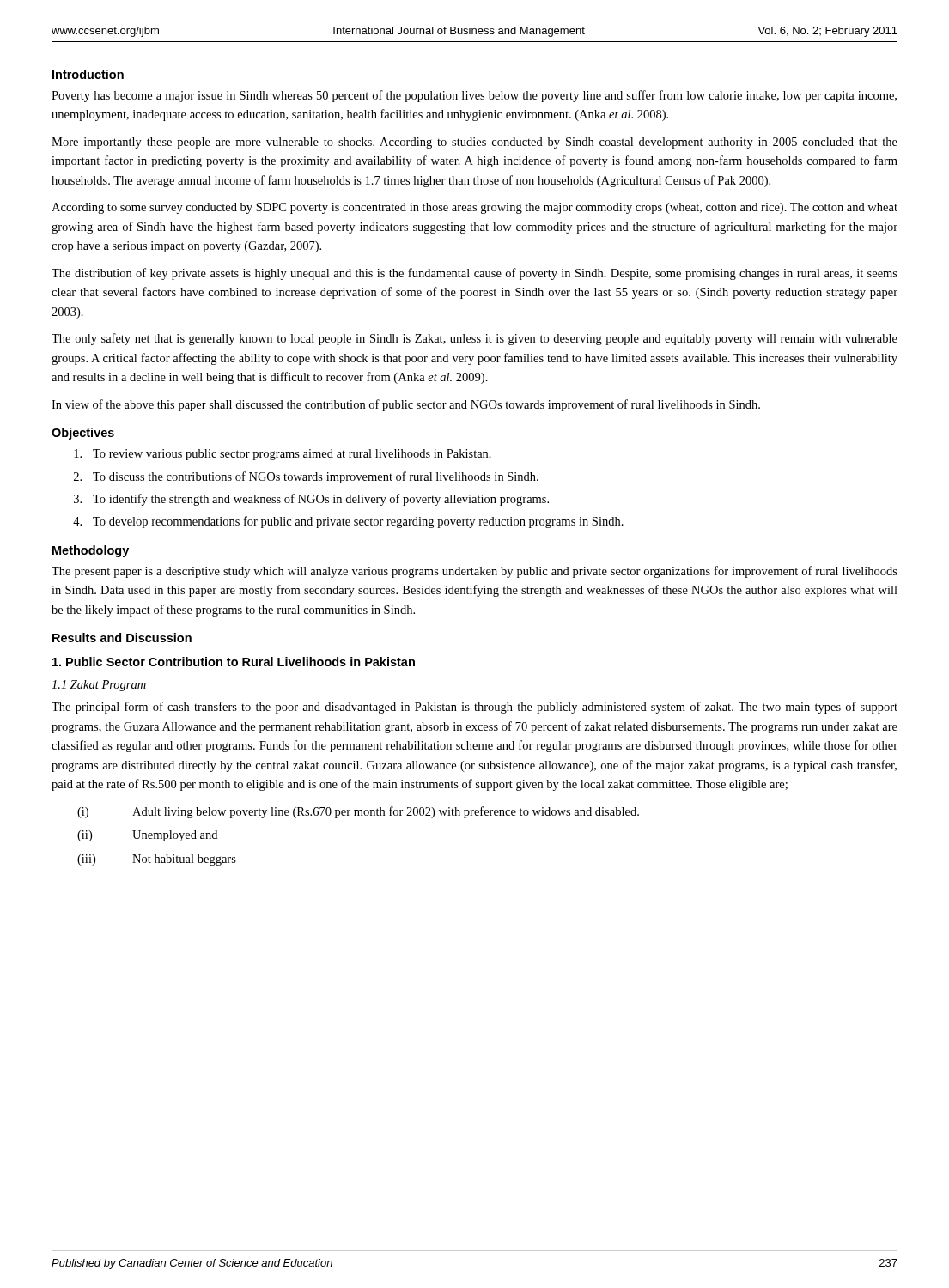Select the element starting "(iii) Not habitual beggars"
This screenshot has width=949, height=1288.
[x=157, y=860]
